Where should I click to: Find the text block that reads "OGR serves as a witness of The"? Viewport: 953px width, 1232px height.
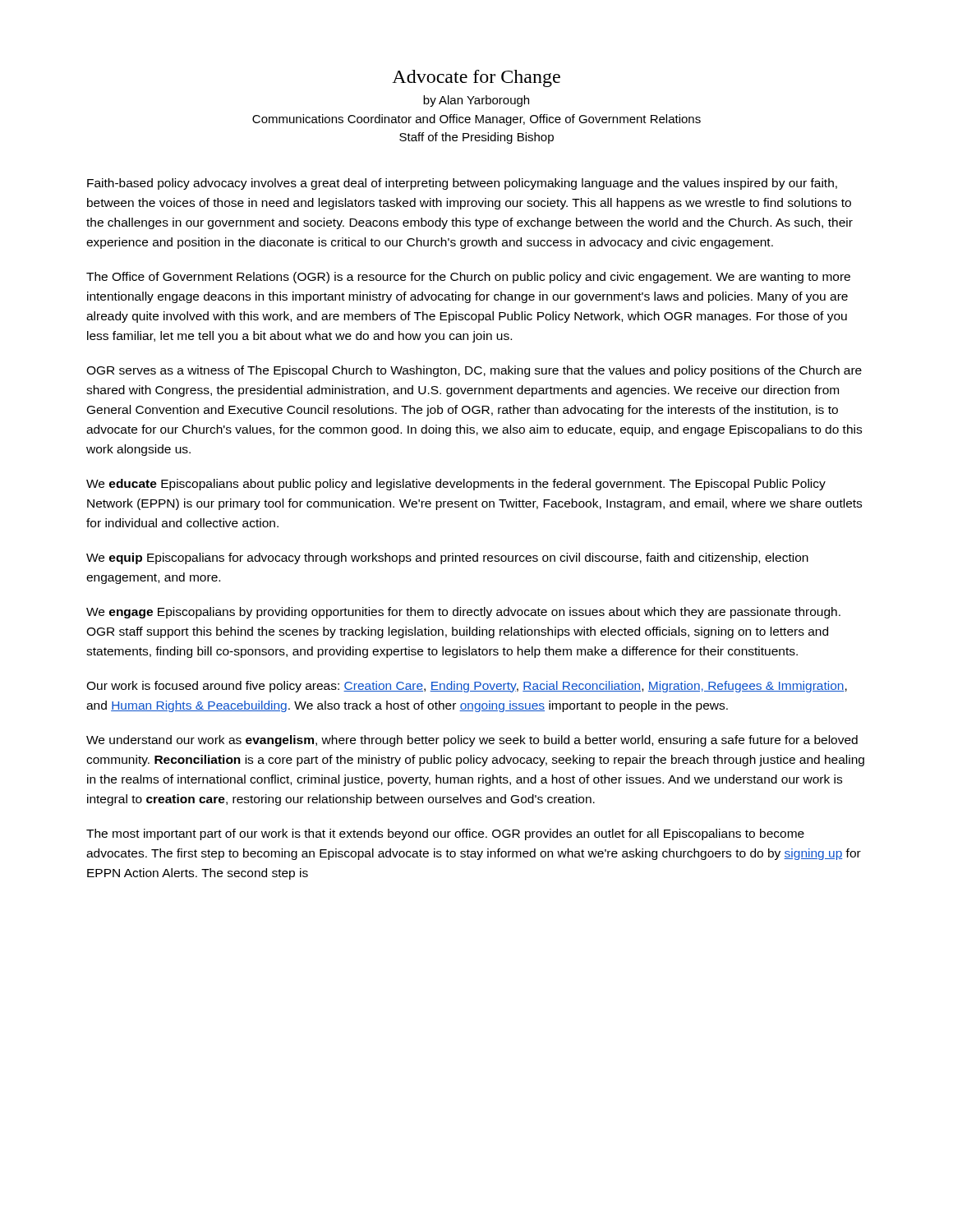474,409
